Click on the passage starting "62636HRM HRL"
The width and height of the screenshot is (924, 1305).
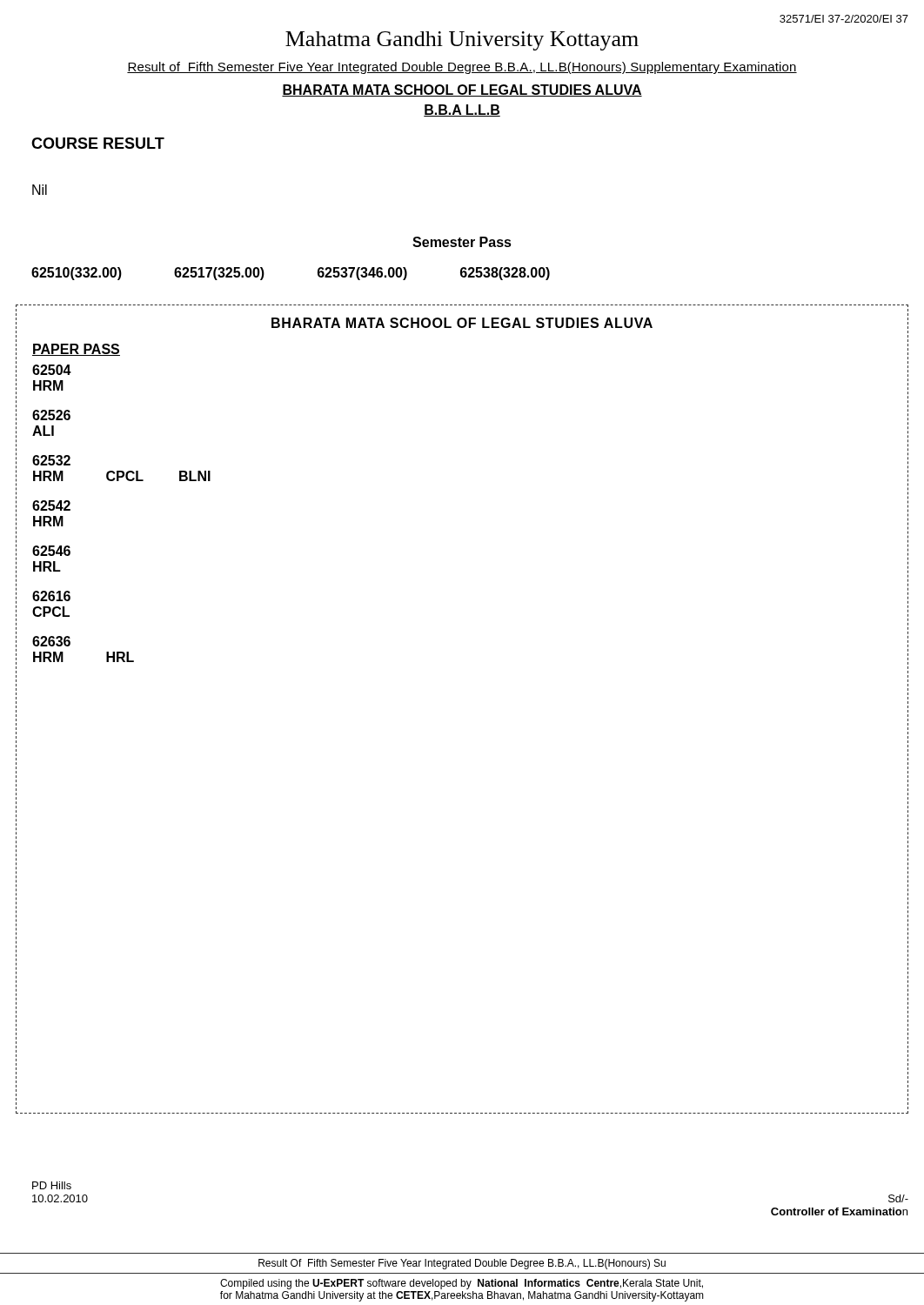coord(51,641)
